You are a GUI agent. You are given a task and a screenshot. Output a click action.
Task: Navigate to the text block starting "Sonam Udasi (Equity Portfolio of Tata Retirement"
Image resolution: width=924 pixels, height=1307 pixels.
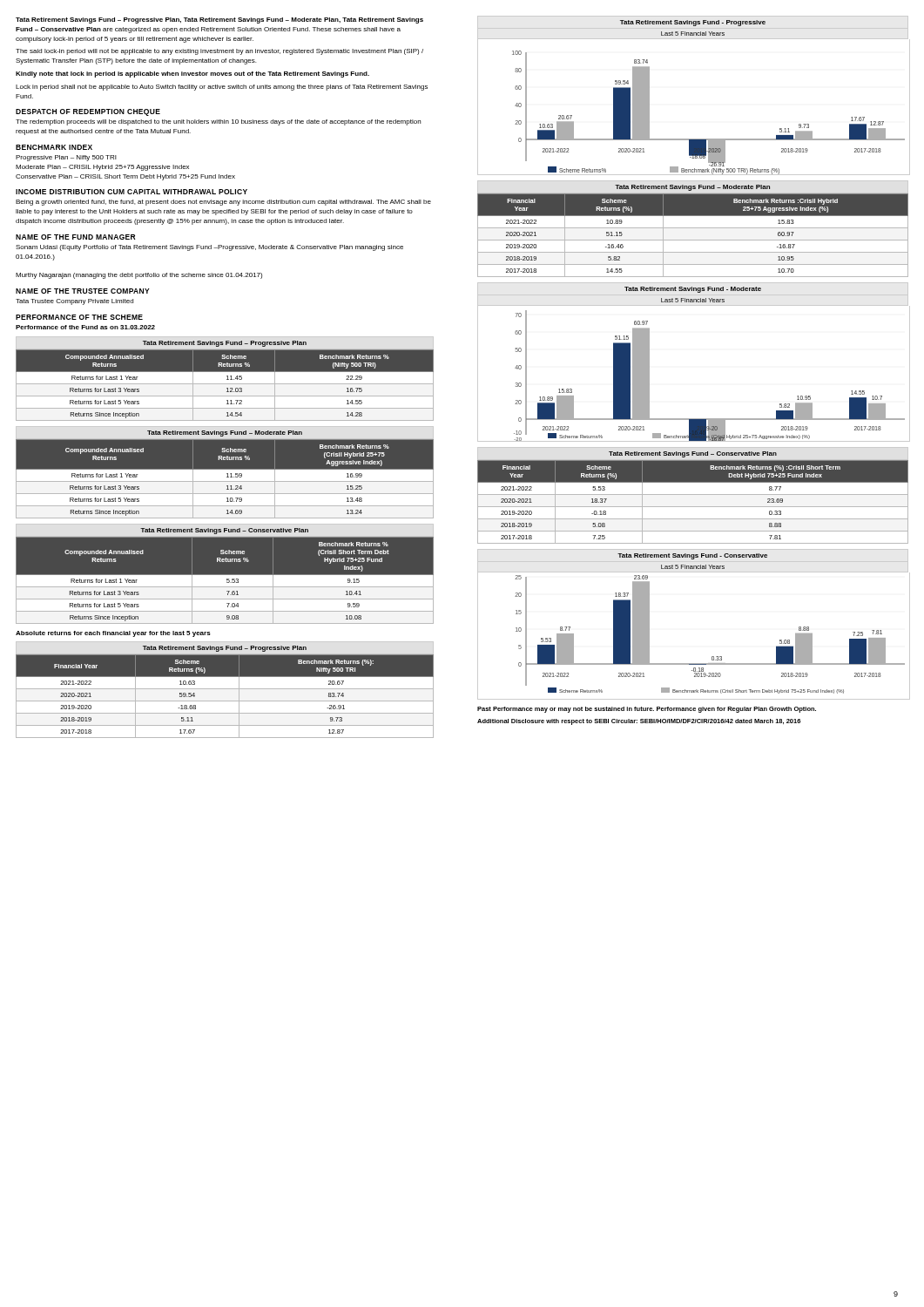210,261
